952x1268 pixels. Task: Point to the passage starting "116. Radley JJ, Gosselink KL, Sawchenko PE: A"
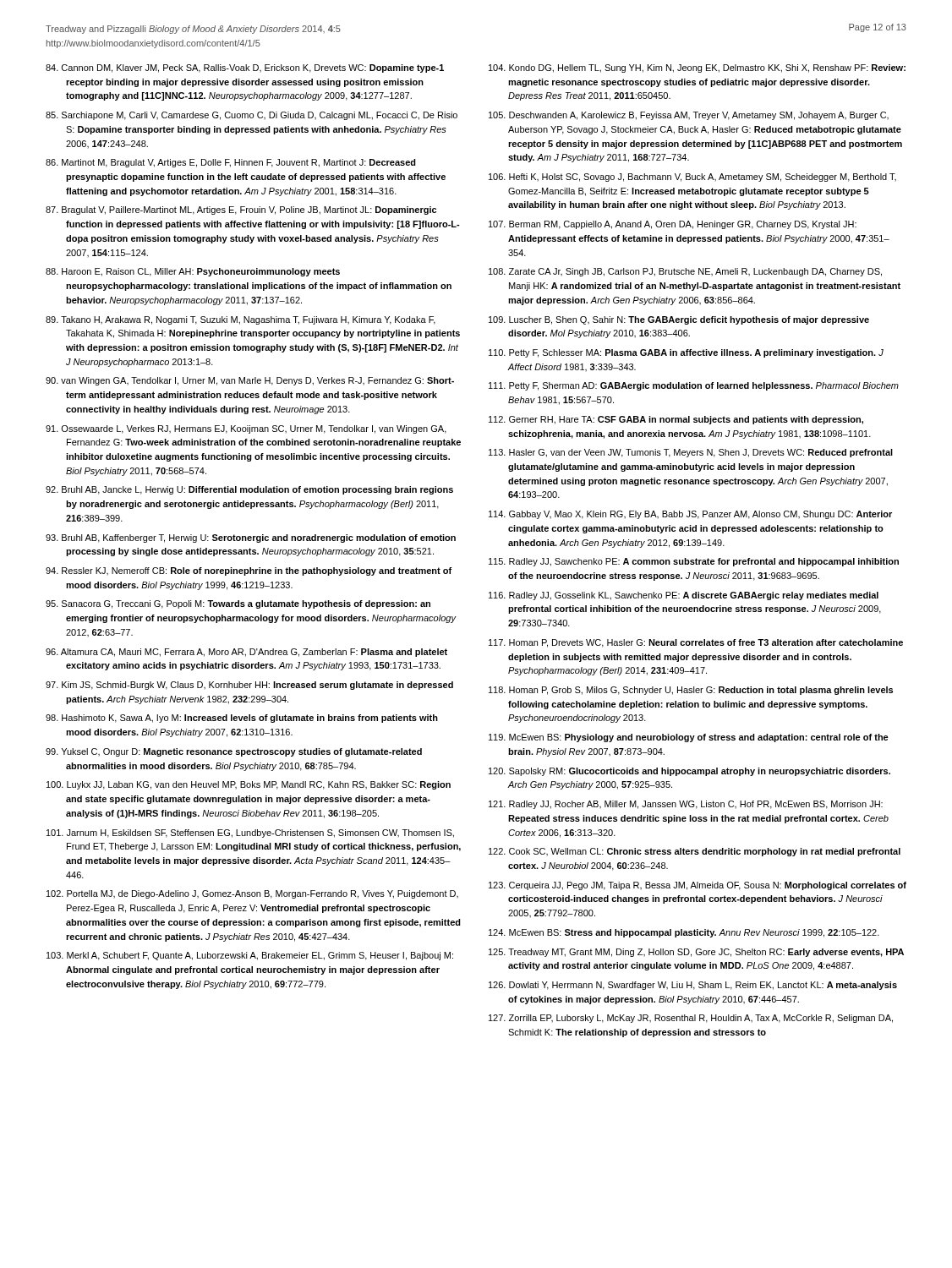click(x=685, y=609)
